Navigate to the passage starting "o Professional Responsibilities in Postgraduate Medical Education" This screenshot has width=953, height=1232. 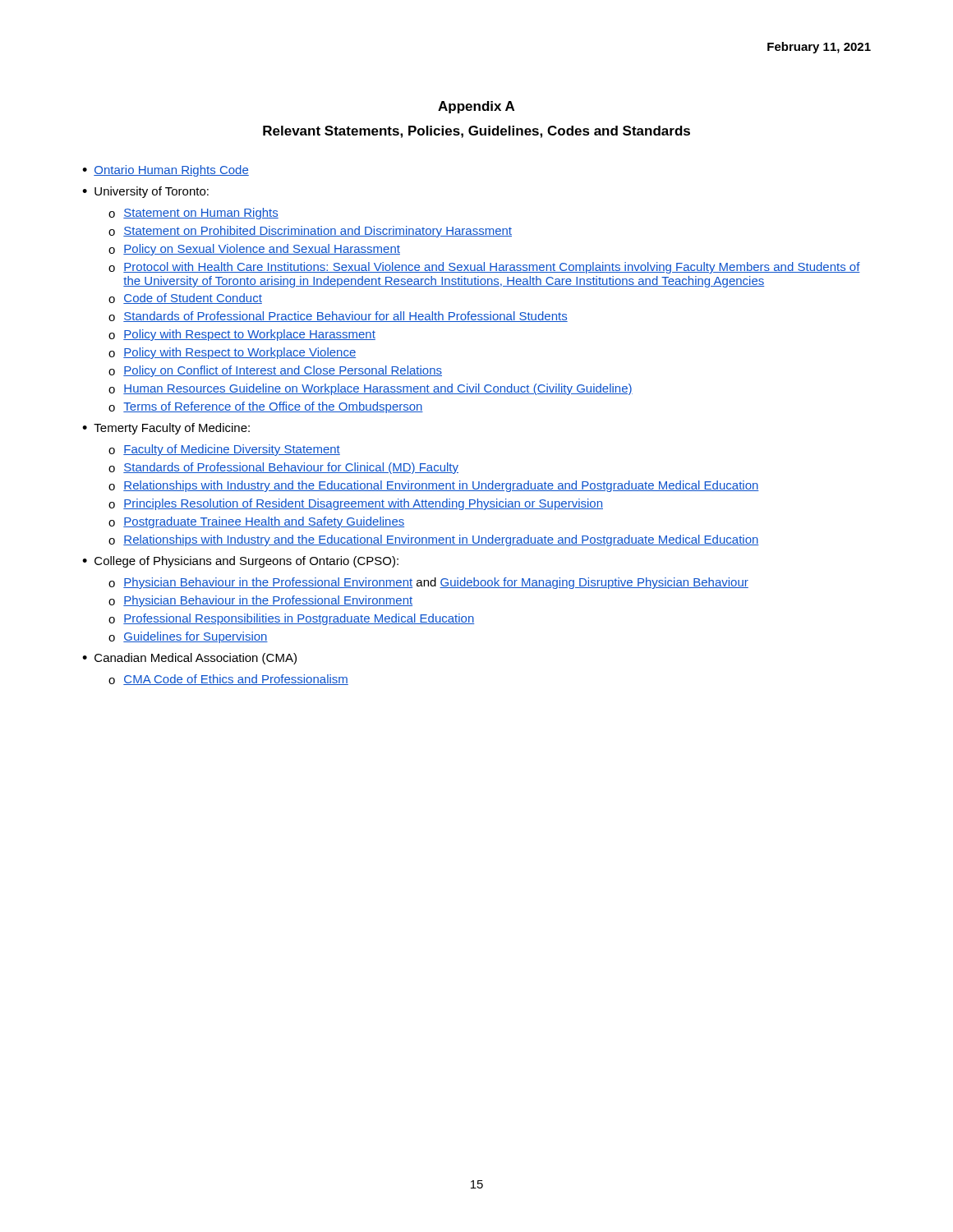pyautogui.click(x=291, y=619)
